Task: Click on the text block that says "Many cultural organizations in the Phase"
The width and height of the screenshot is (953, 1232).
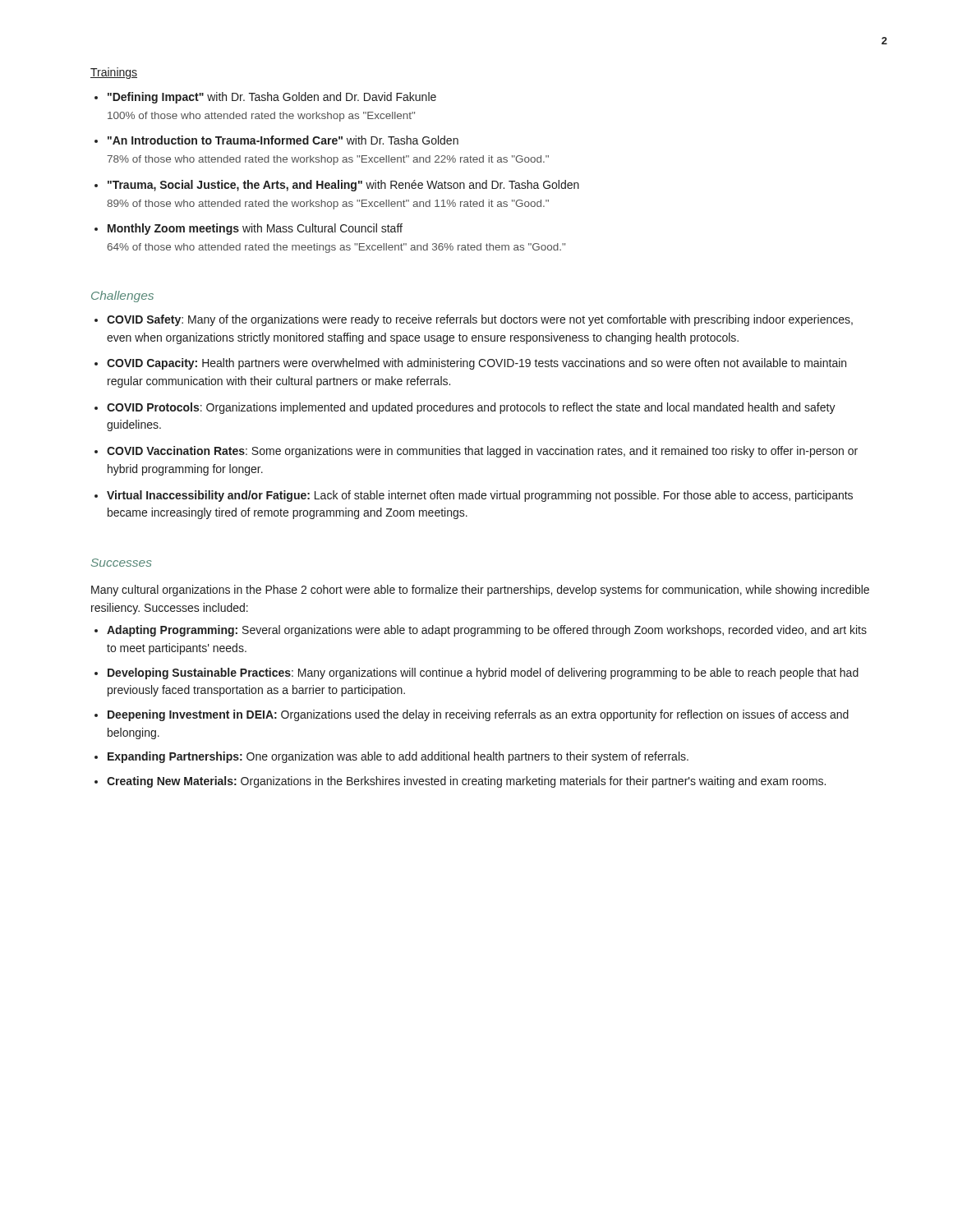Action: tap(480, 599)
